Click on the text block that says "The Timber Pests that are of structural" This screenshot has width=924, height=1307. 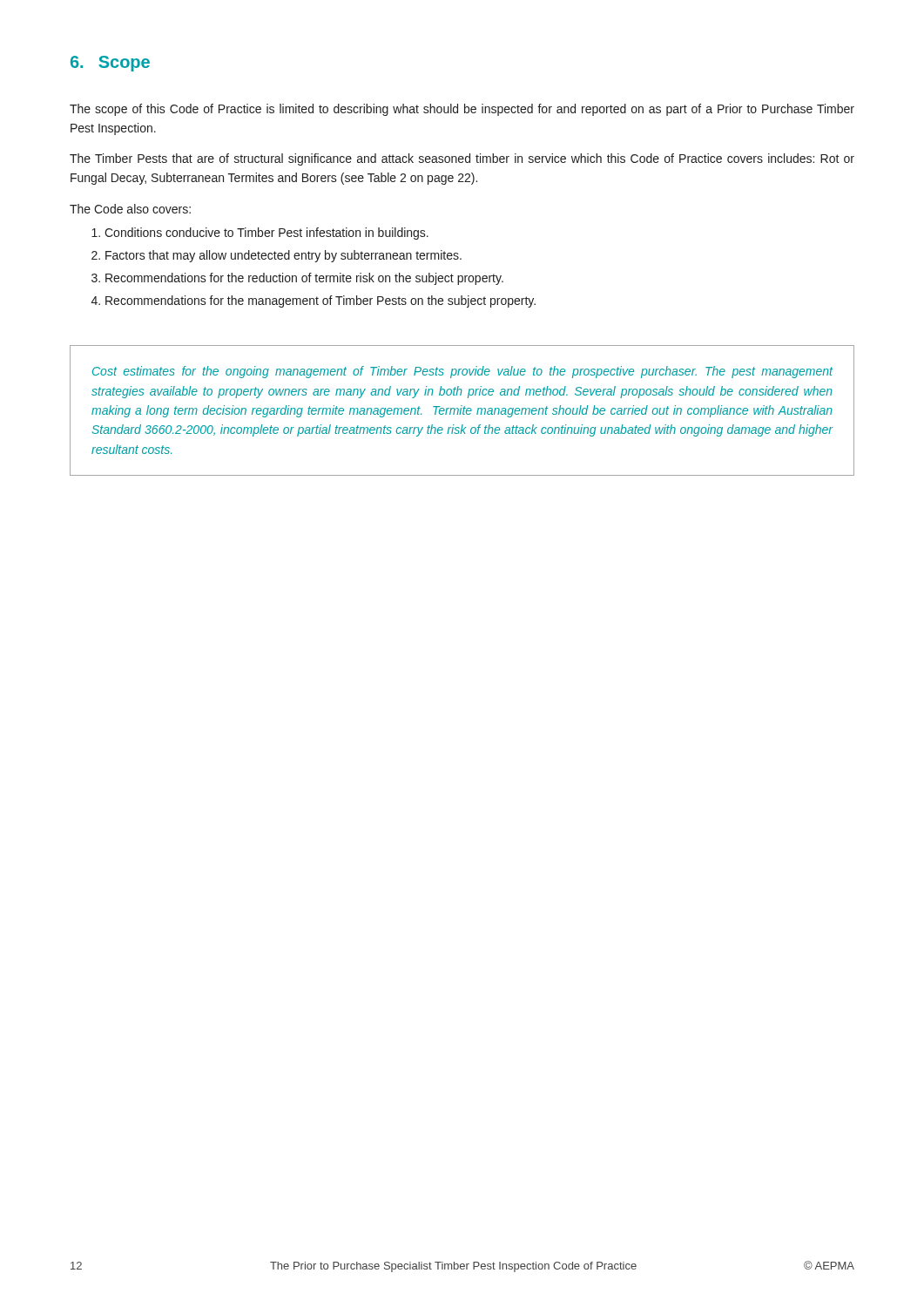pos(462,168)
